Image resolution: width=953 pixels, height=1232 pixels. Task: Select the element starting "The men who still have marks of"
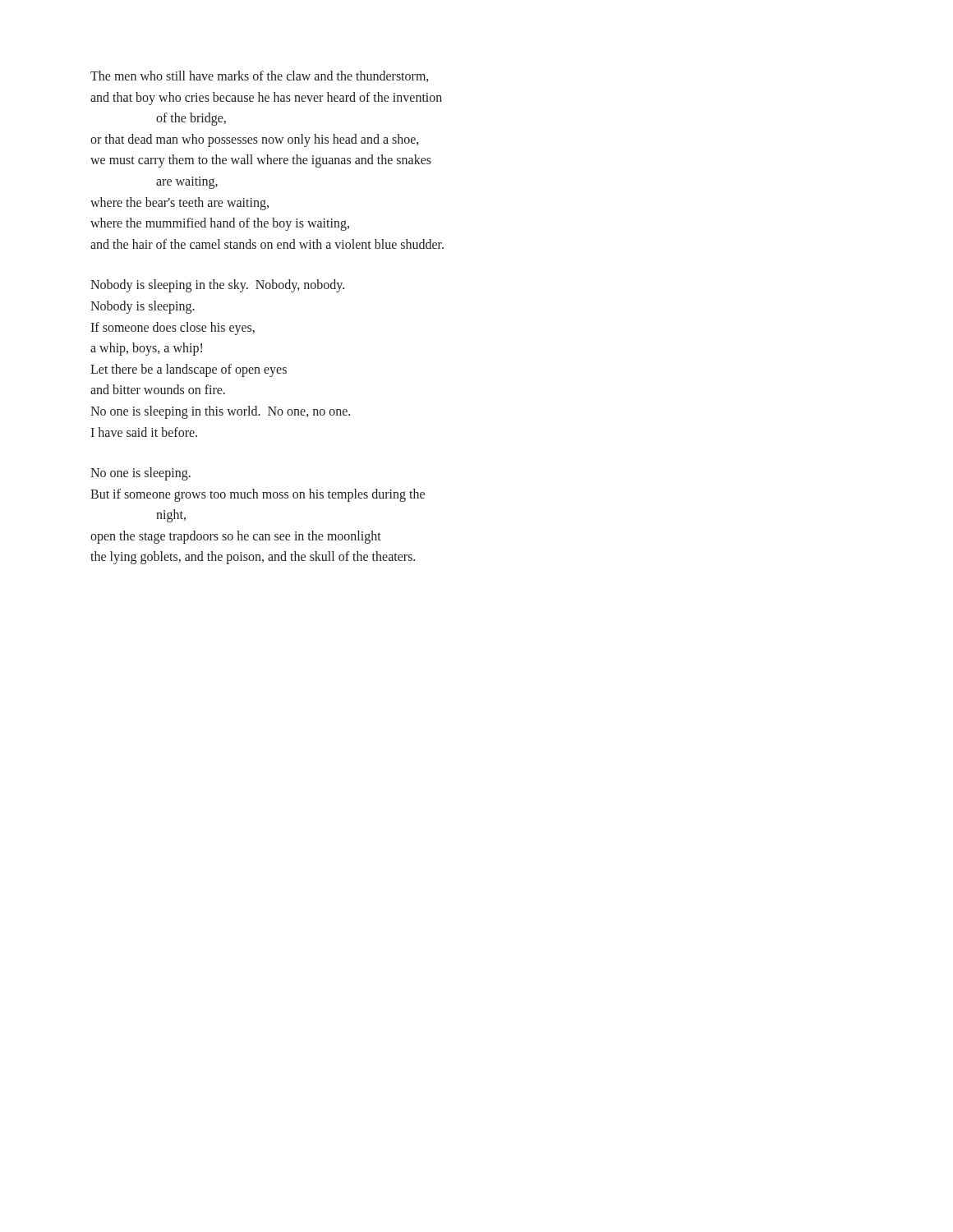pyautogui.click(x=386, y=160)
